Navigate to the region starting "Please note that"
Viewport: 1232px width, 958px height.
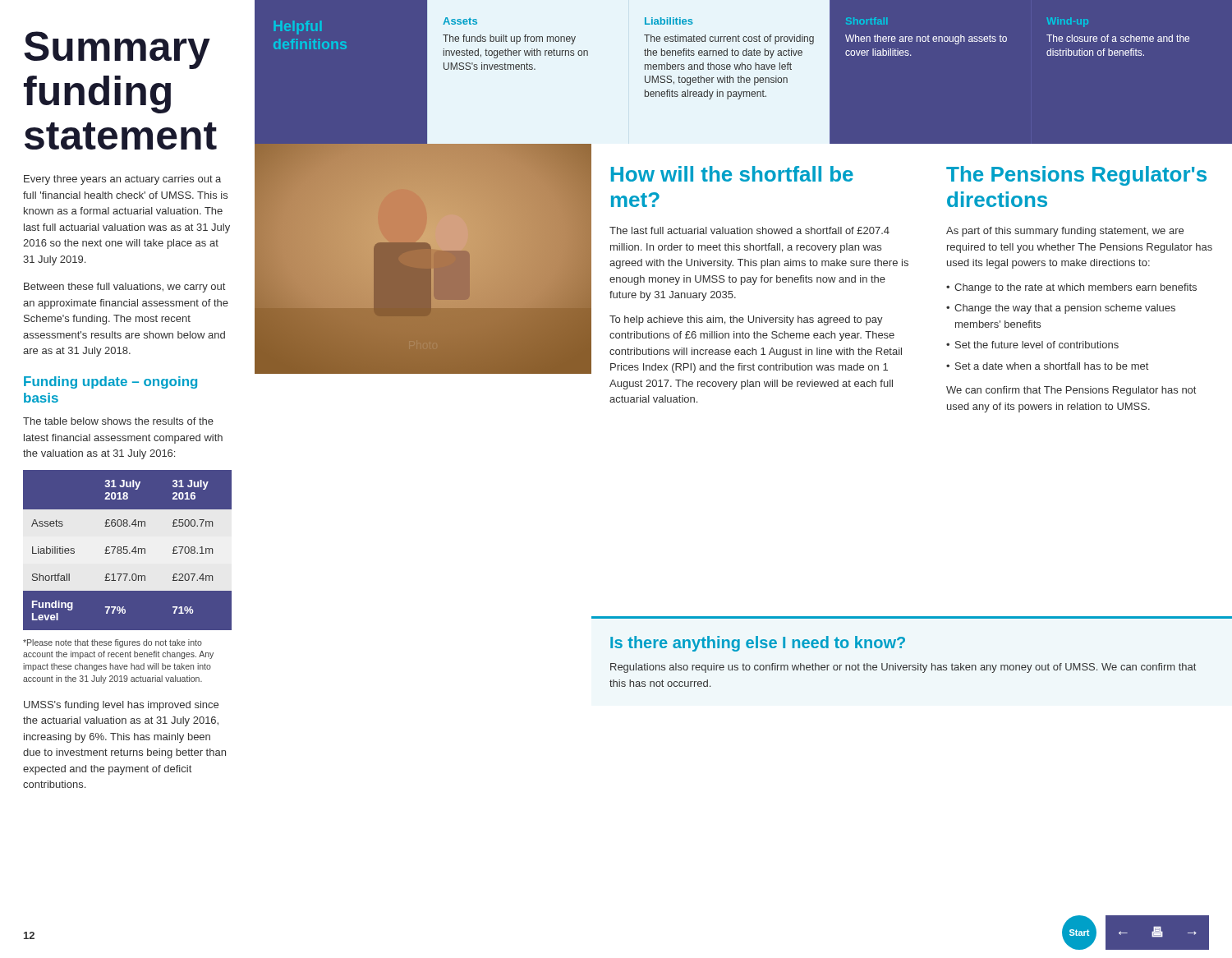click(x=118, y=660)
